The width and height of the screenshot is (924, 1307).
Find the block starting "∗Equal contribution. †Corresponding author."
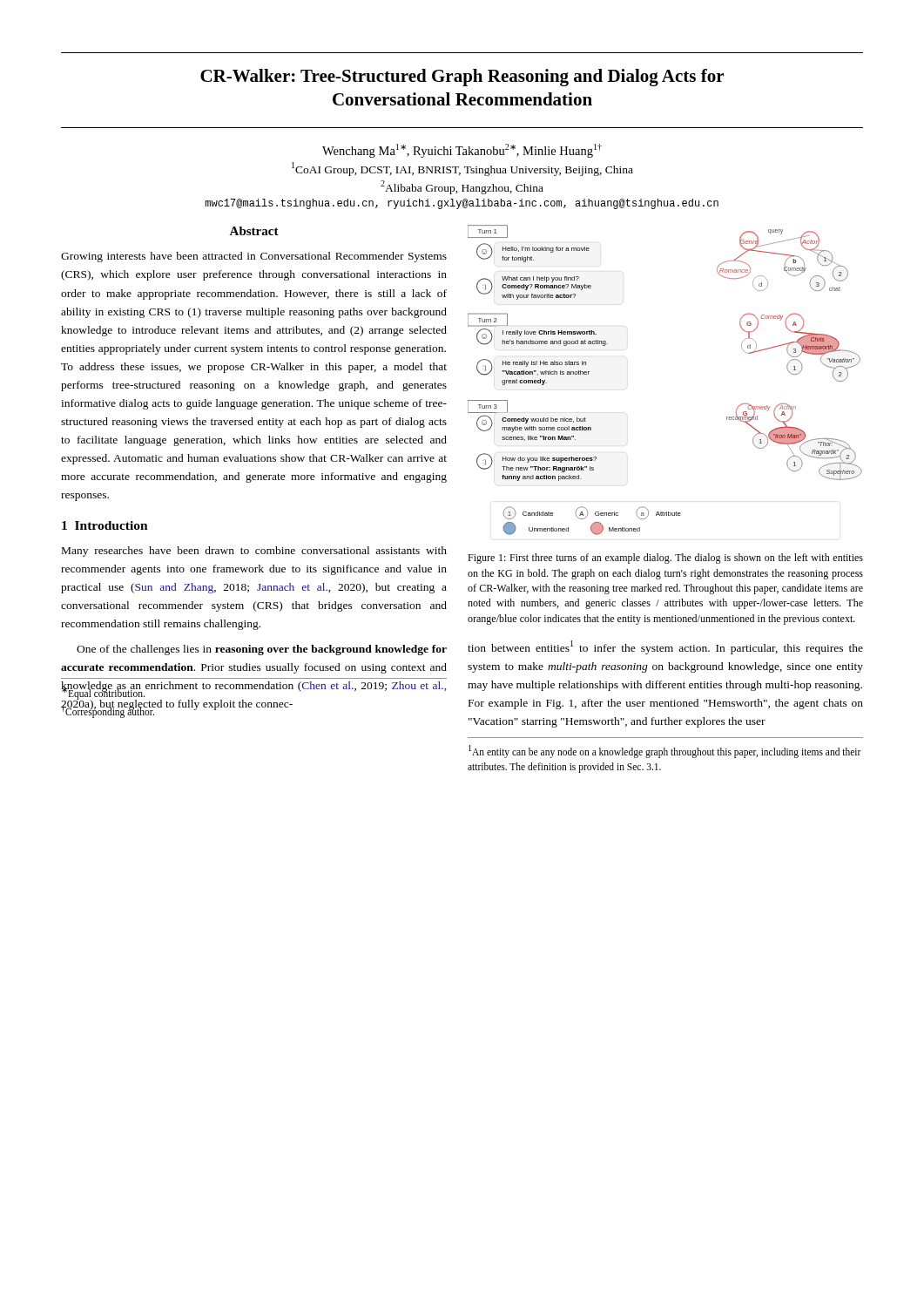pos(108,701)
